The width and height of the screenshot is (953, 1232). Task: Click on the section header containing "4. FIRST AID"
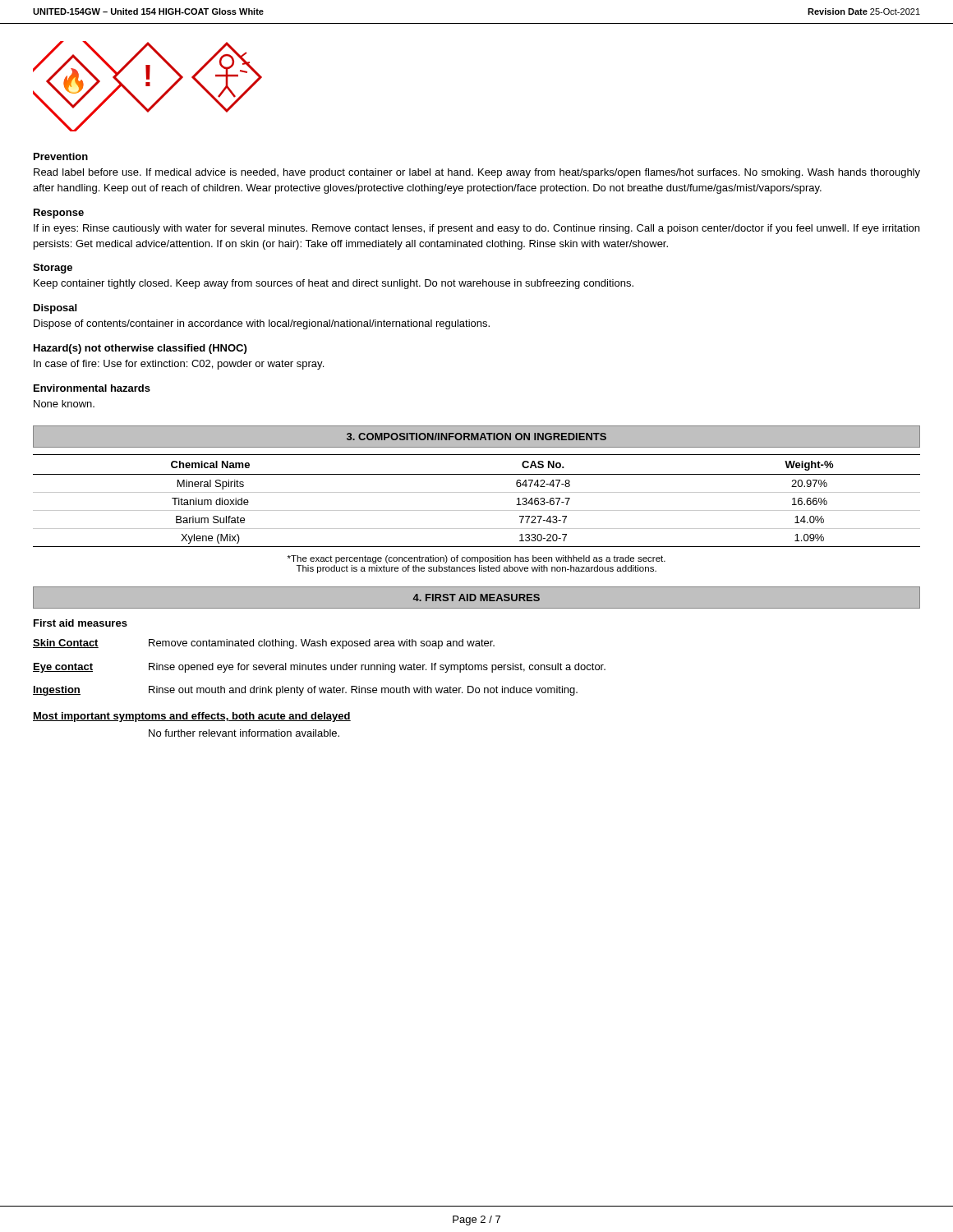476,597
